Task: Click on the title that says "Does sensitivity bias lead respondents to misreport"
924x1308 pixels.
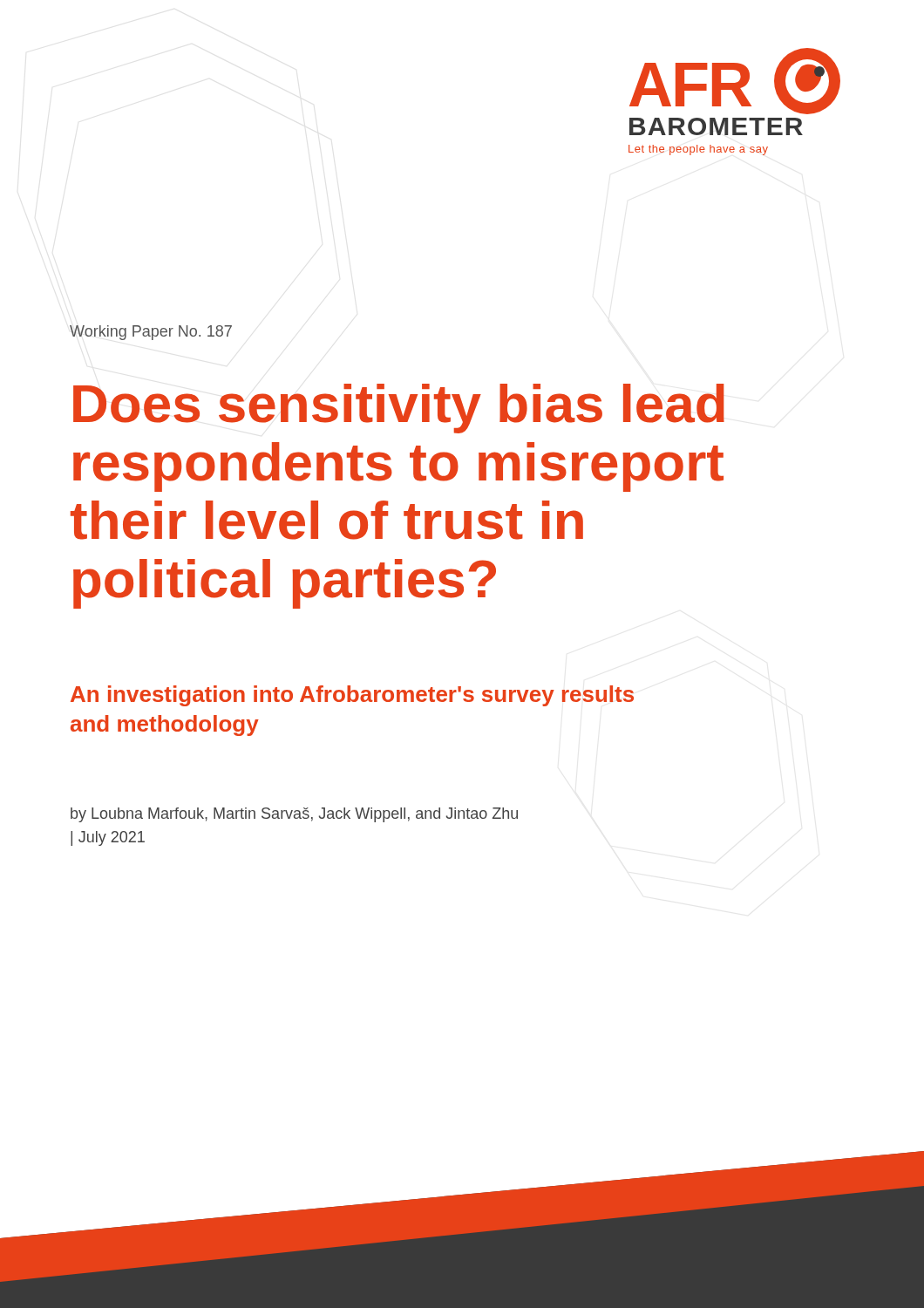Action: [399, 492]
